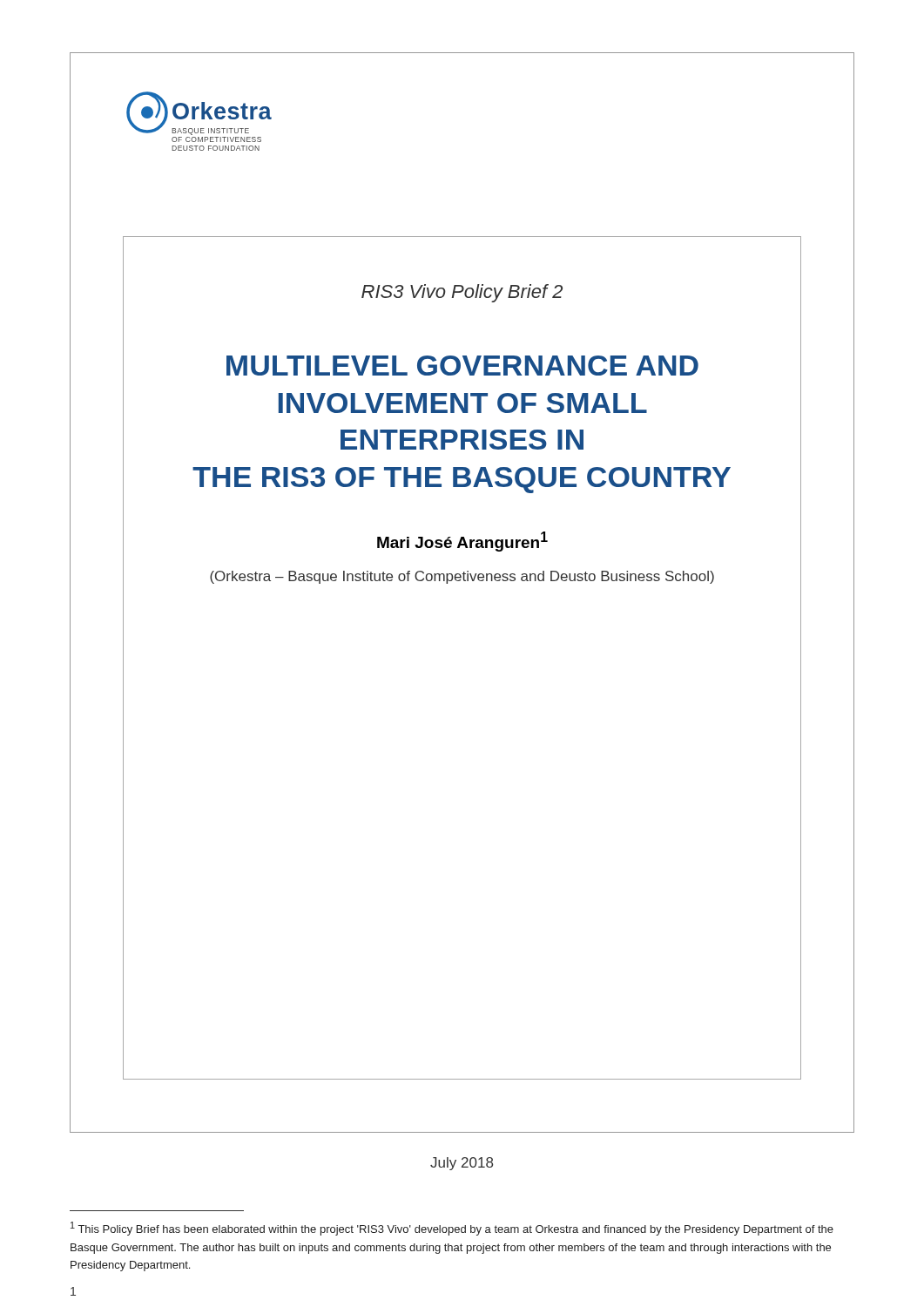Screen dimensions: 1307x924
Task: Find the title that reads "MULTILEVEL GOVERNANCE AND INVOLVEMENT OF SMALL ENTERPRISES IN"
Action: click(462, 421)
